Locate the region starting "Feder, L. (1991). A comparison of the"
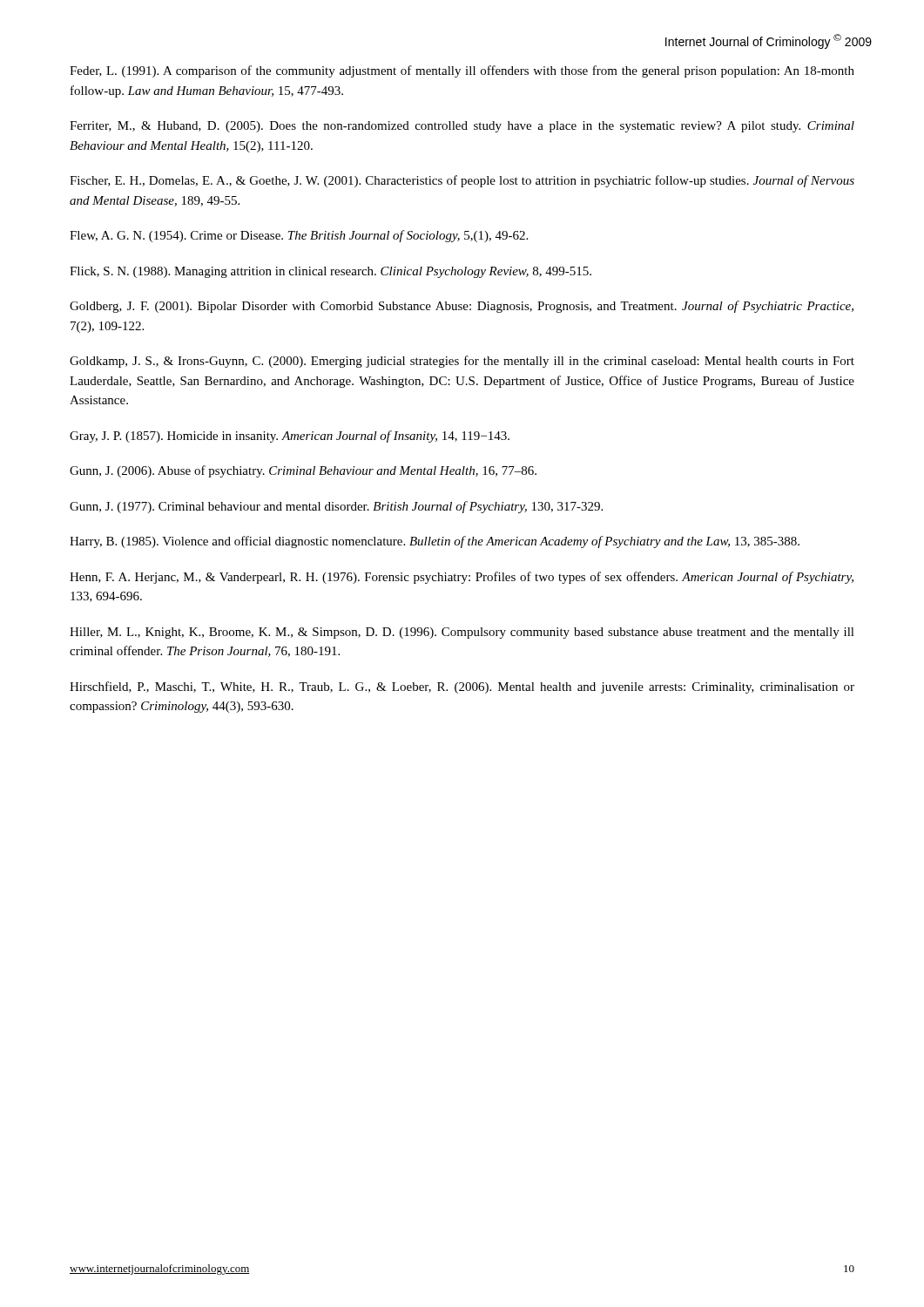 (x=462, y=80)
